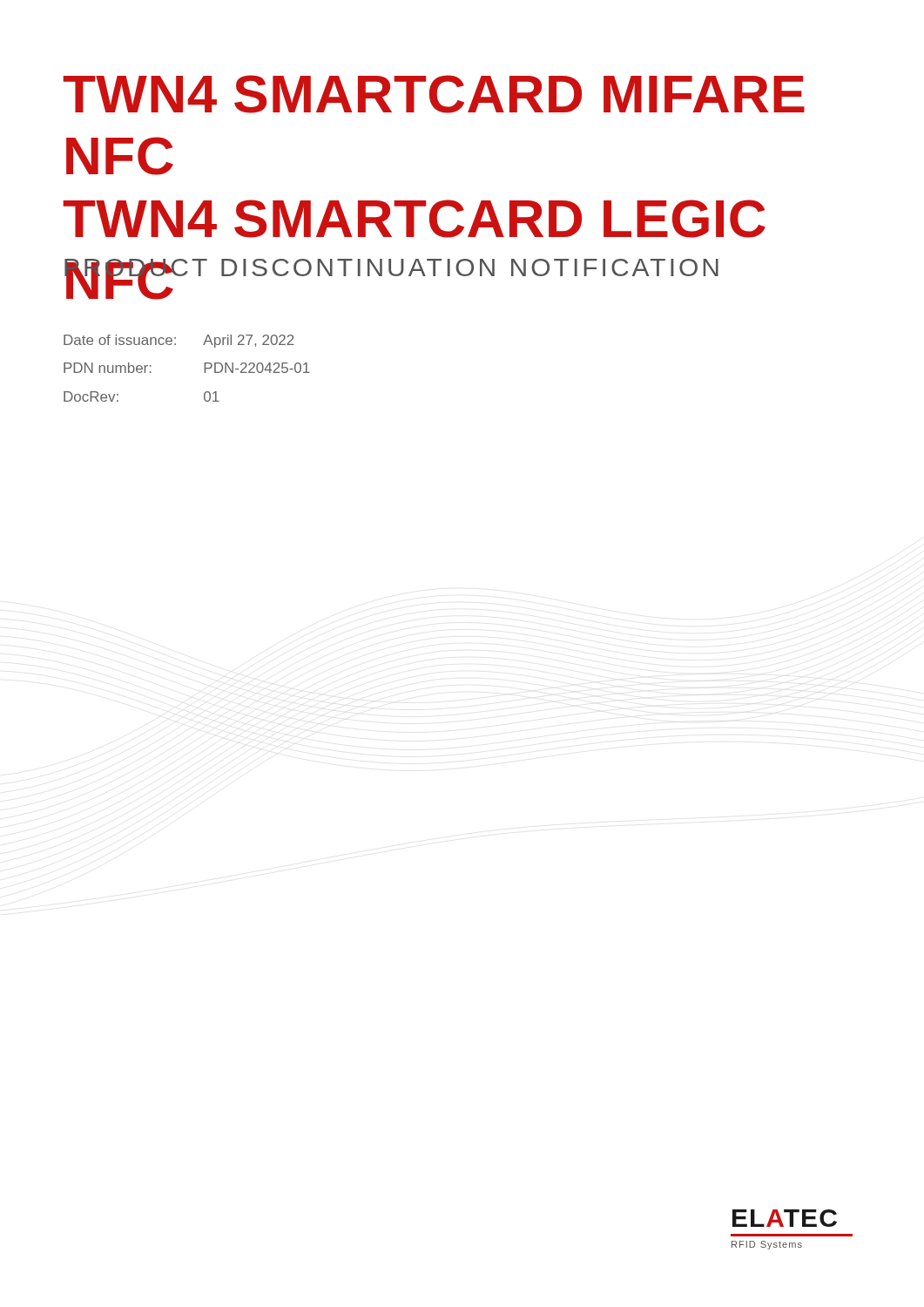Click the passage that begins "Date of issuance: April"
This screenshot has height=1307, width=924.
coord(121,341)
